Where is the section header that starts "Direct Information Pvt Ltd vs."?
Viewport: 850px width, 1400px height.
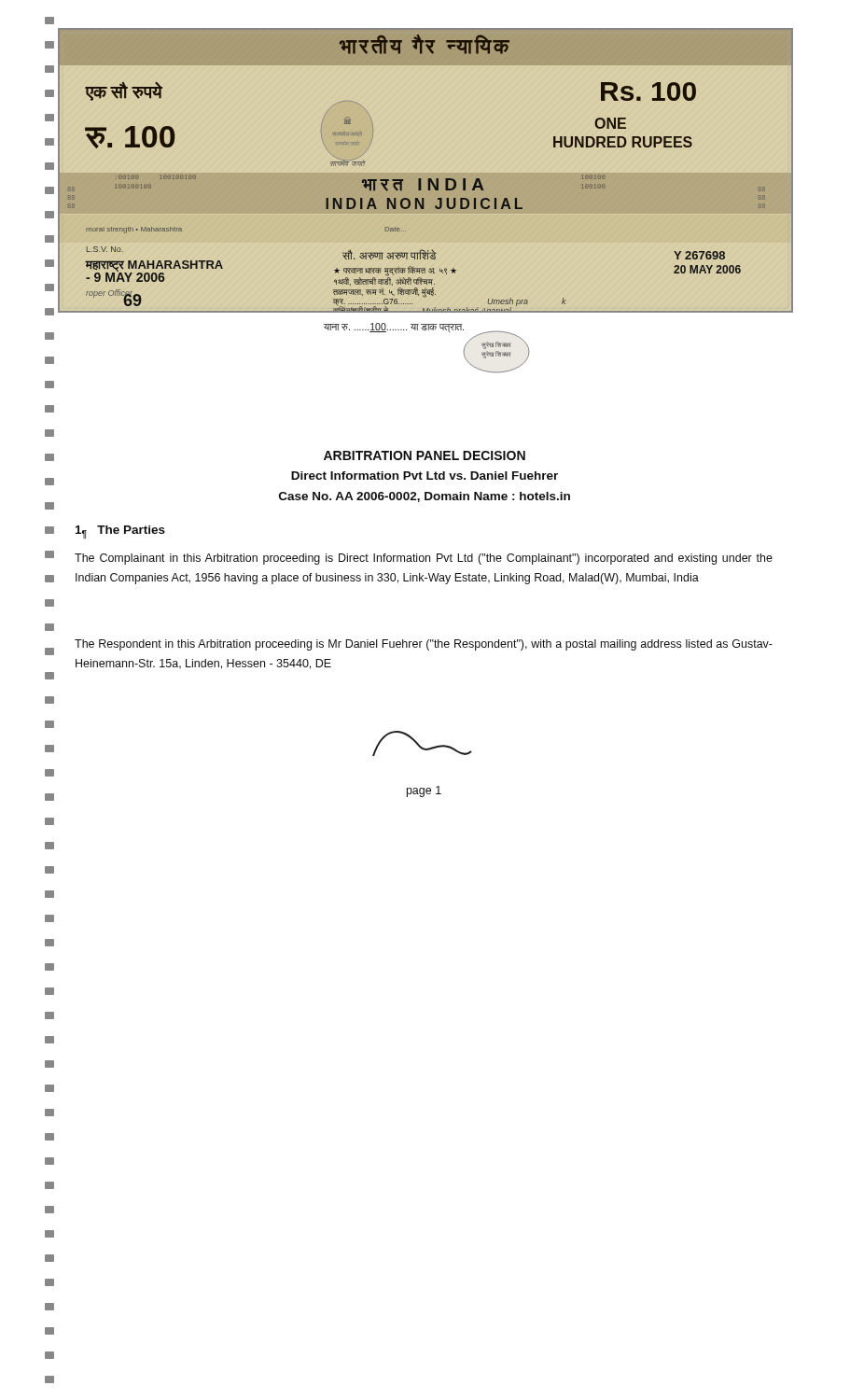coord(425,476)
